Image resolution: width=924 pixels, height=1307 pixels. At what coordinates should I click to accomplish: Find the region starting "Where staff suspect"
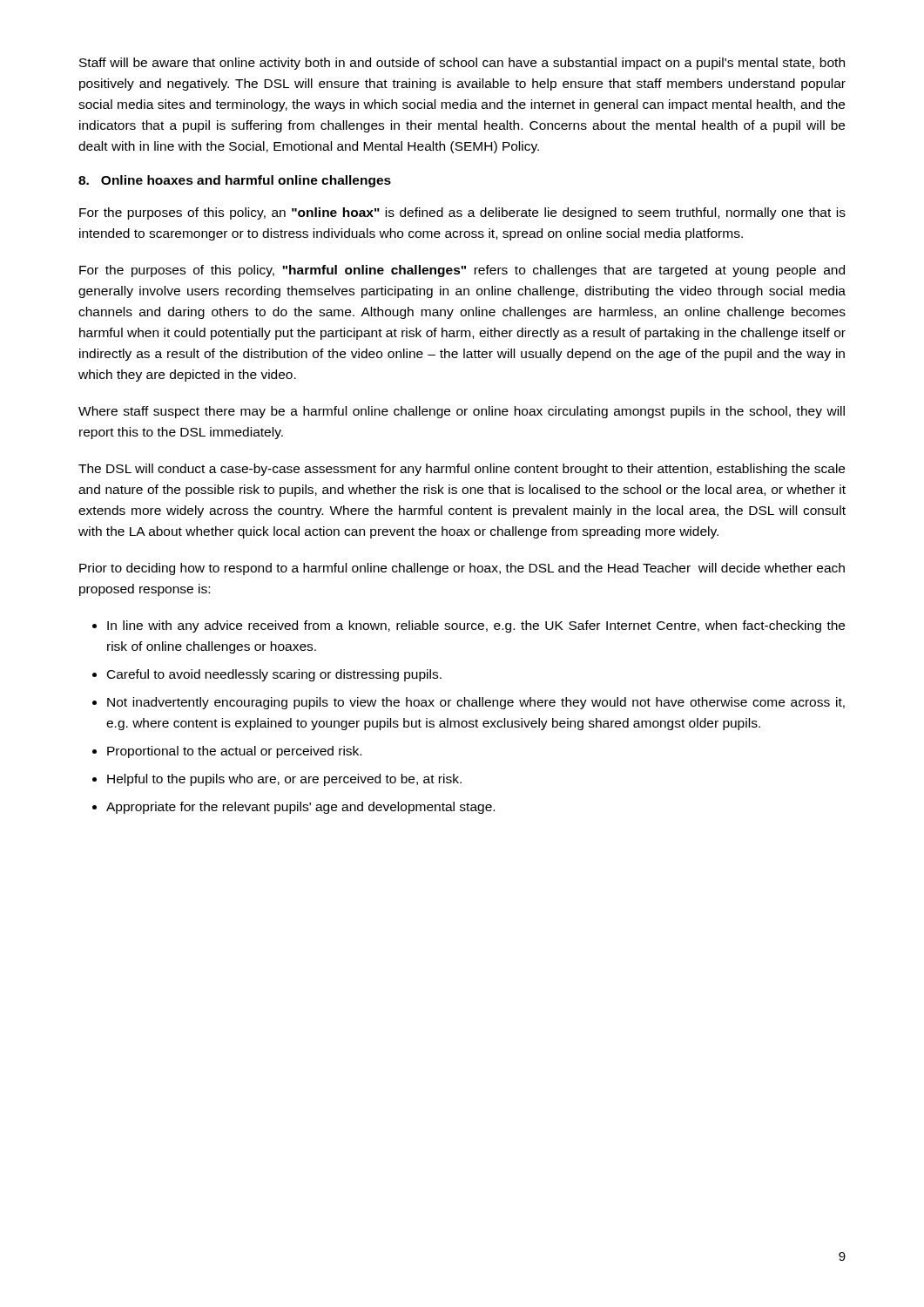click(x=462, y=421)
